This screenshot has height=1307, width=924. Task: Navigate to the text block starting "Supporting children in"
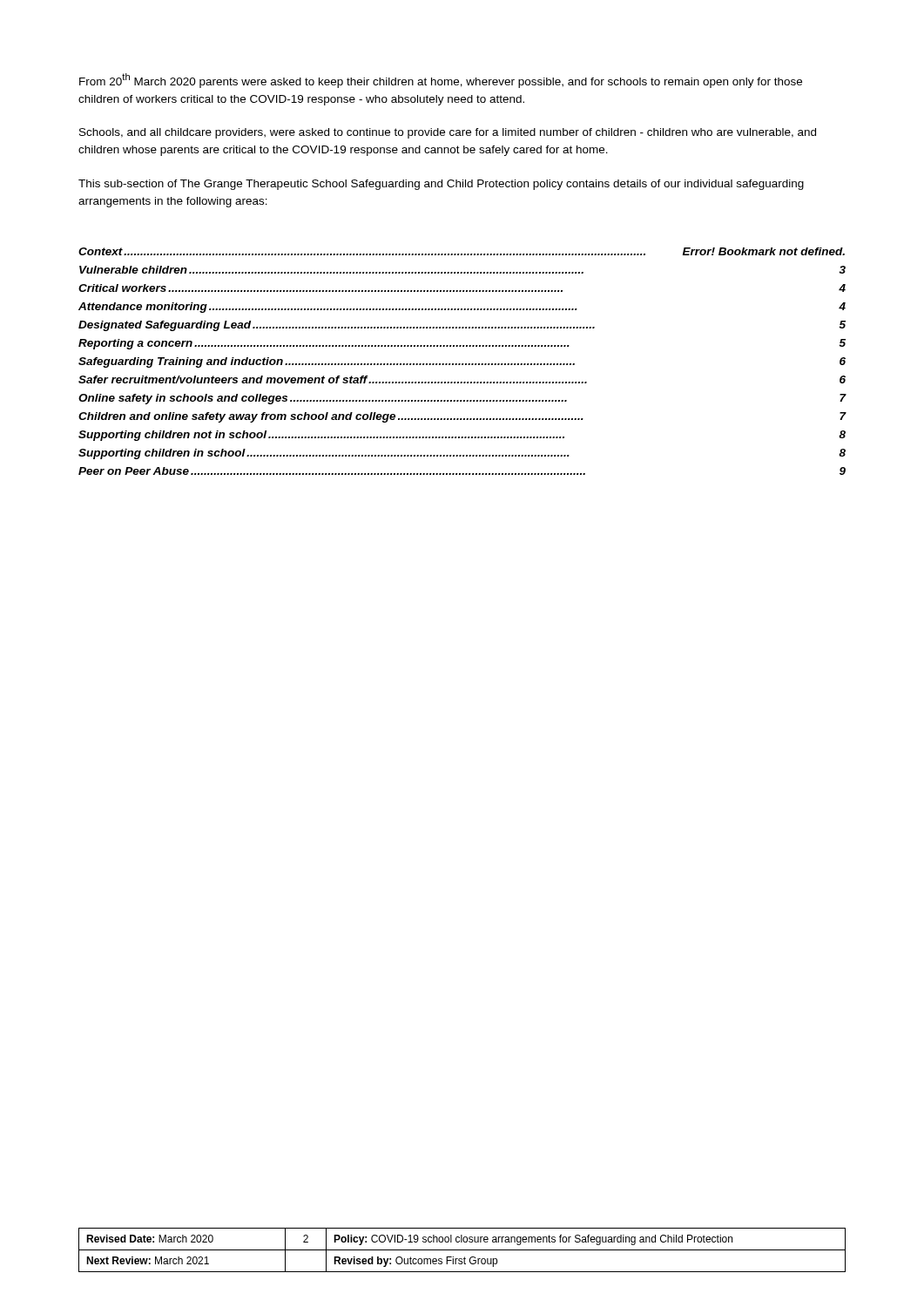462,453
